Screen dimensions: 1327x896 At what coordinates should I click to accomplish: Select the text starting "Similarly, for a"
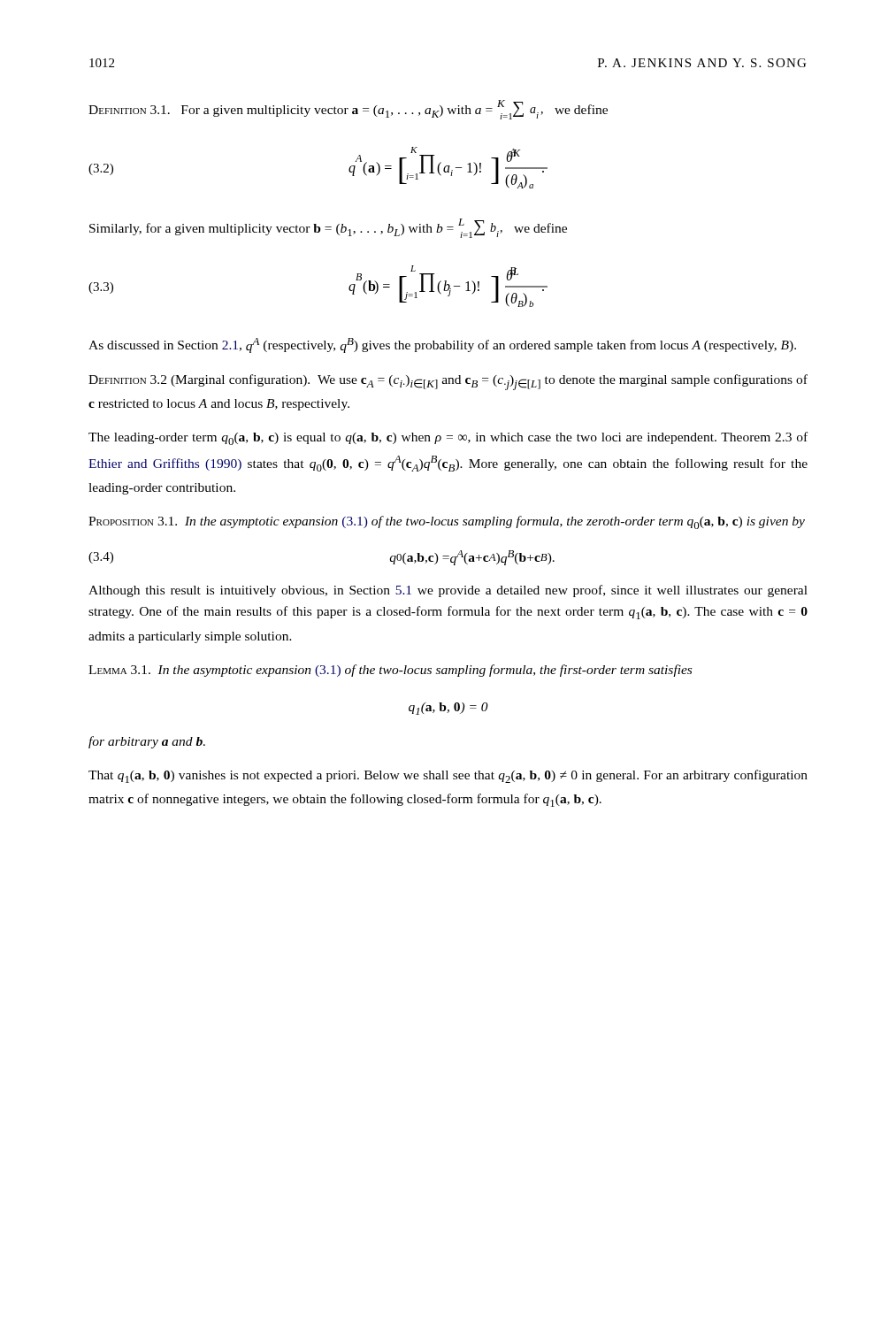point(328,228)
